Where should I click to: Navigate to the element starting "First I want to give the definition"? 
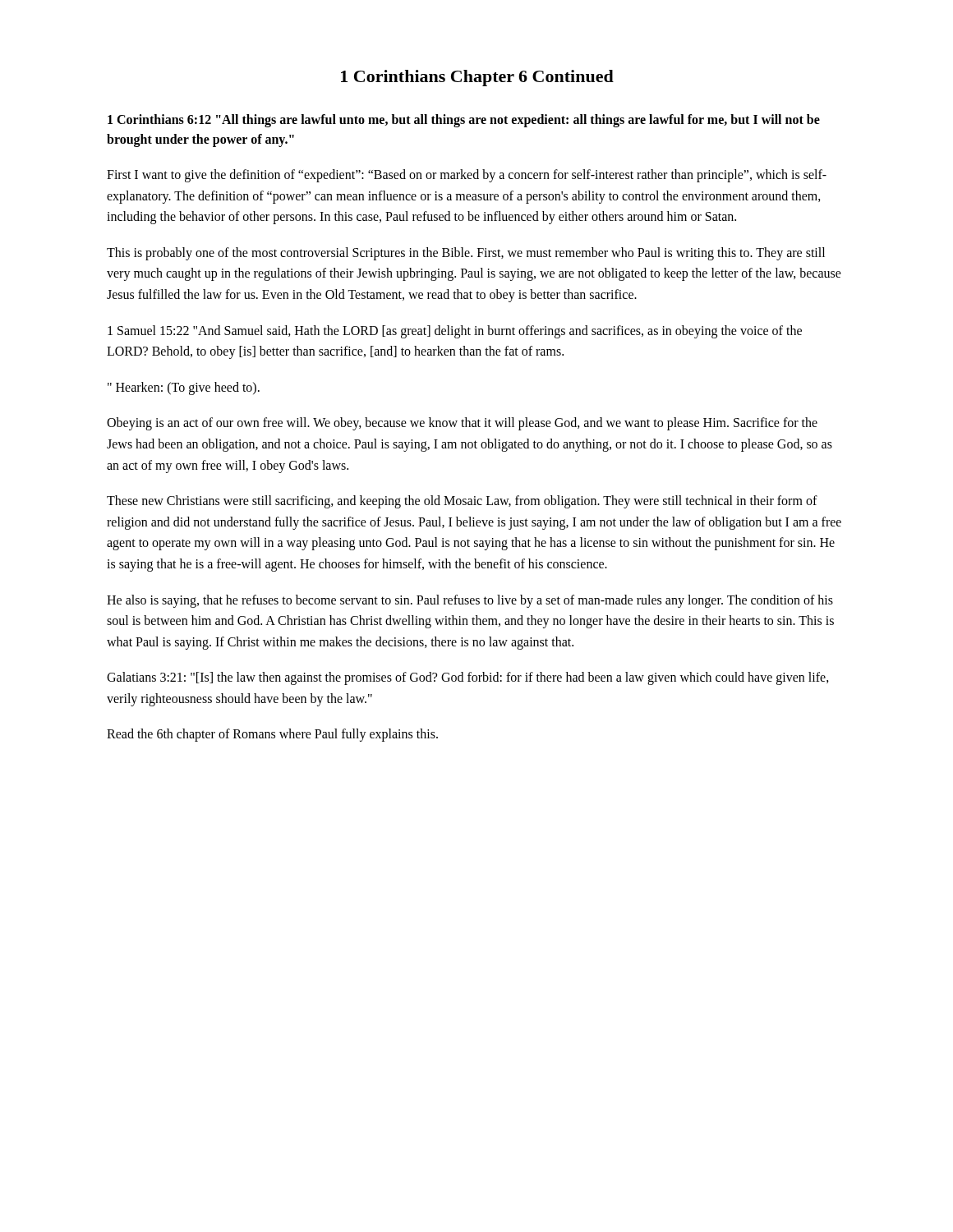[x=467, y=196]
